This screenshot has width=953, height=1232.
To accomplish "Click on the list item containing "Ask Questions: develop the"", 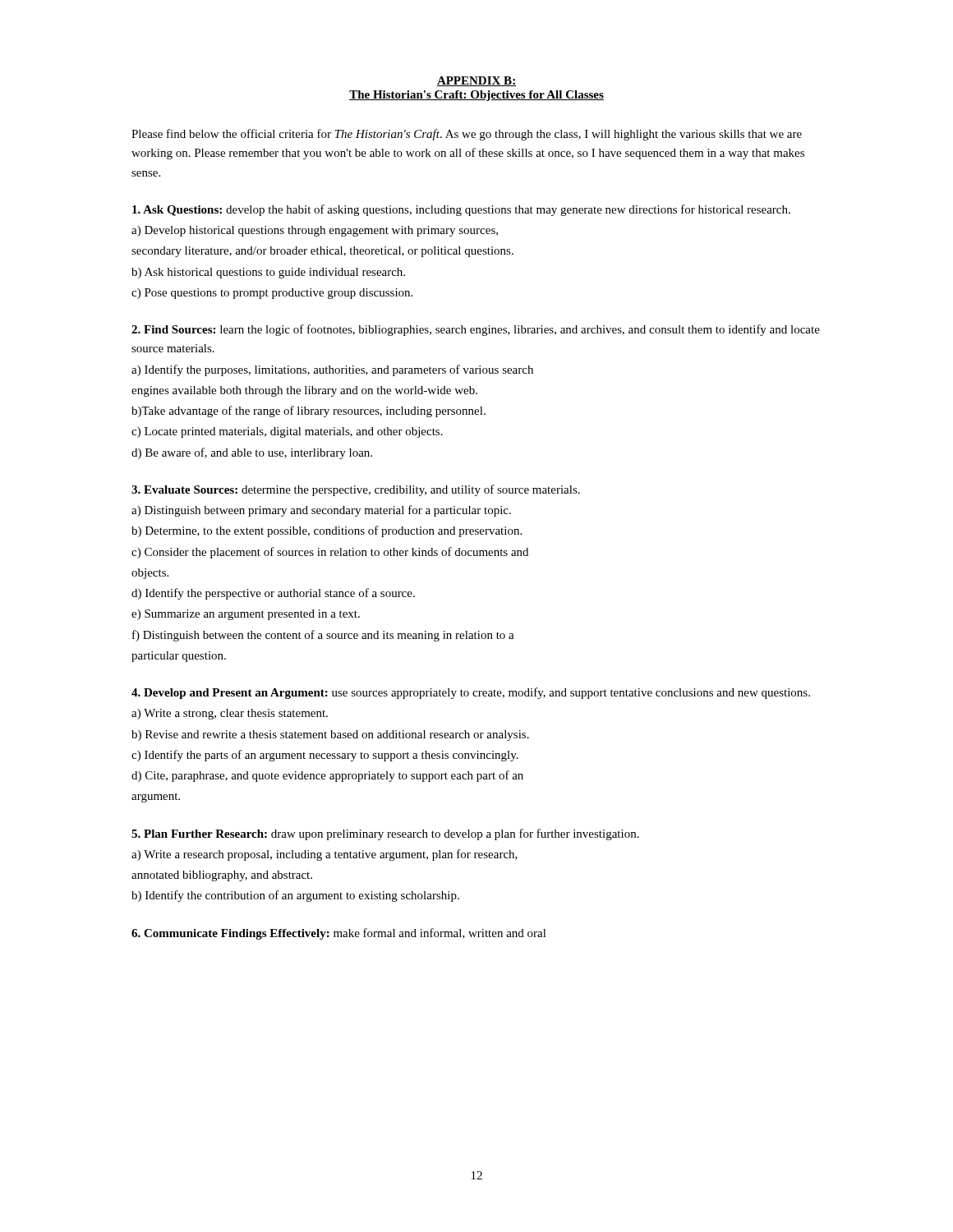I will (x=476, y=252).
